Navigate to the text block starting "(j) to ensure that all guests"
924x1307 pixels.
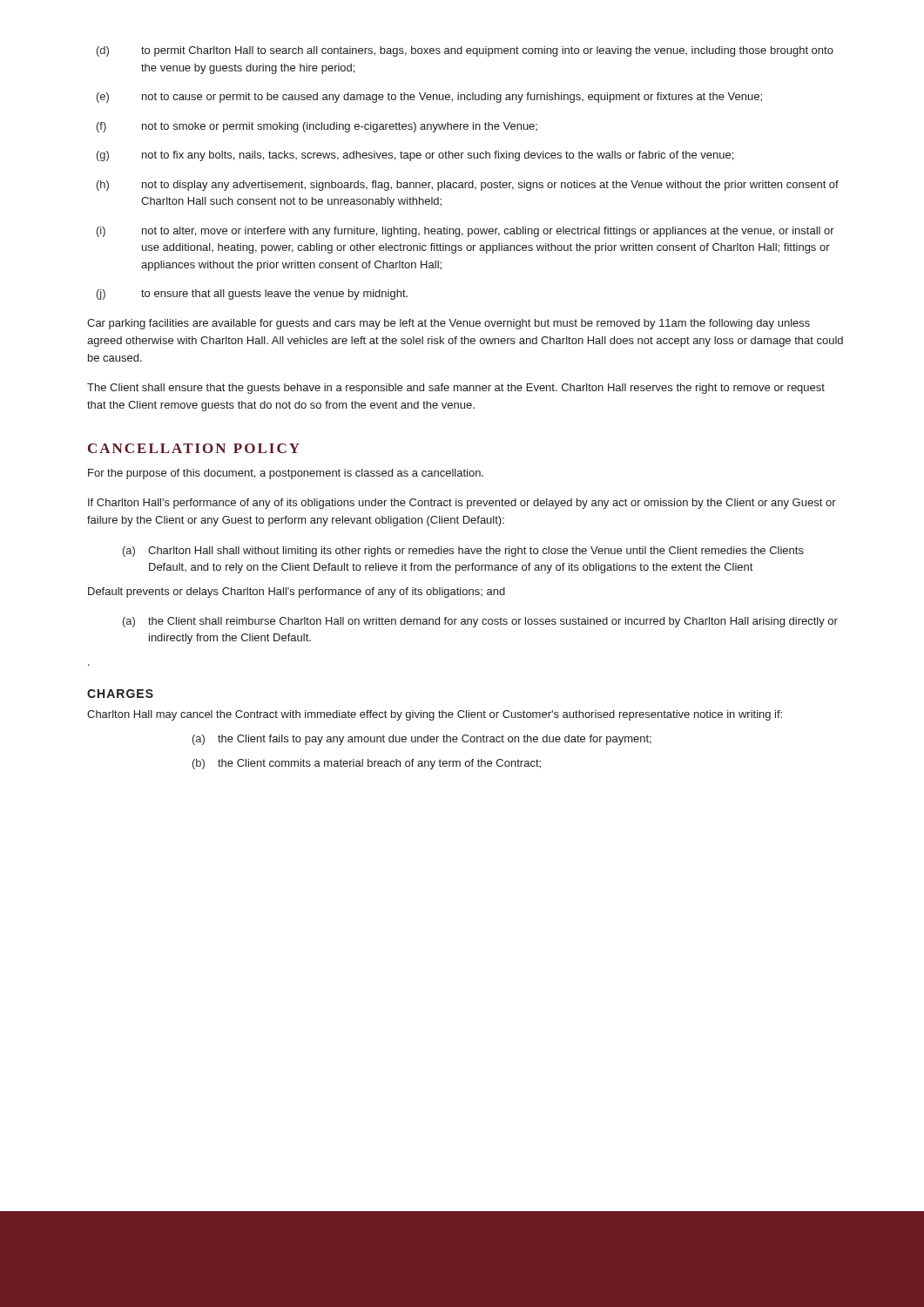pos(252,295)
